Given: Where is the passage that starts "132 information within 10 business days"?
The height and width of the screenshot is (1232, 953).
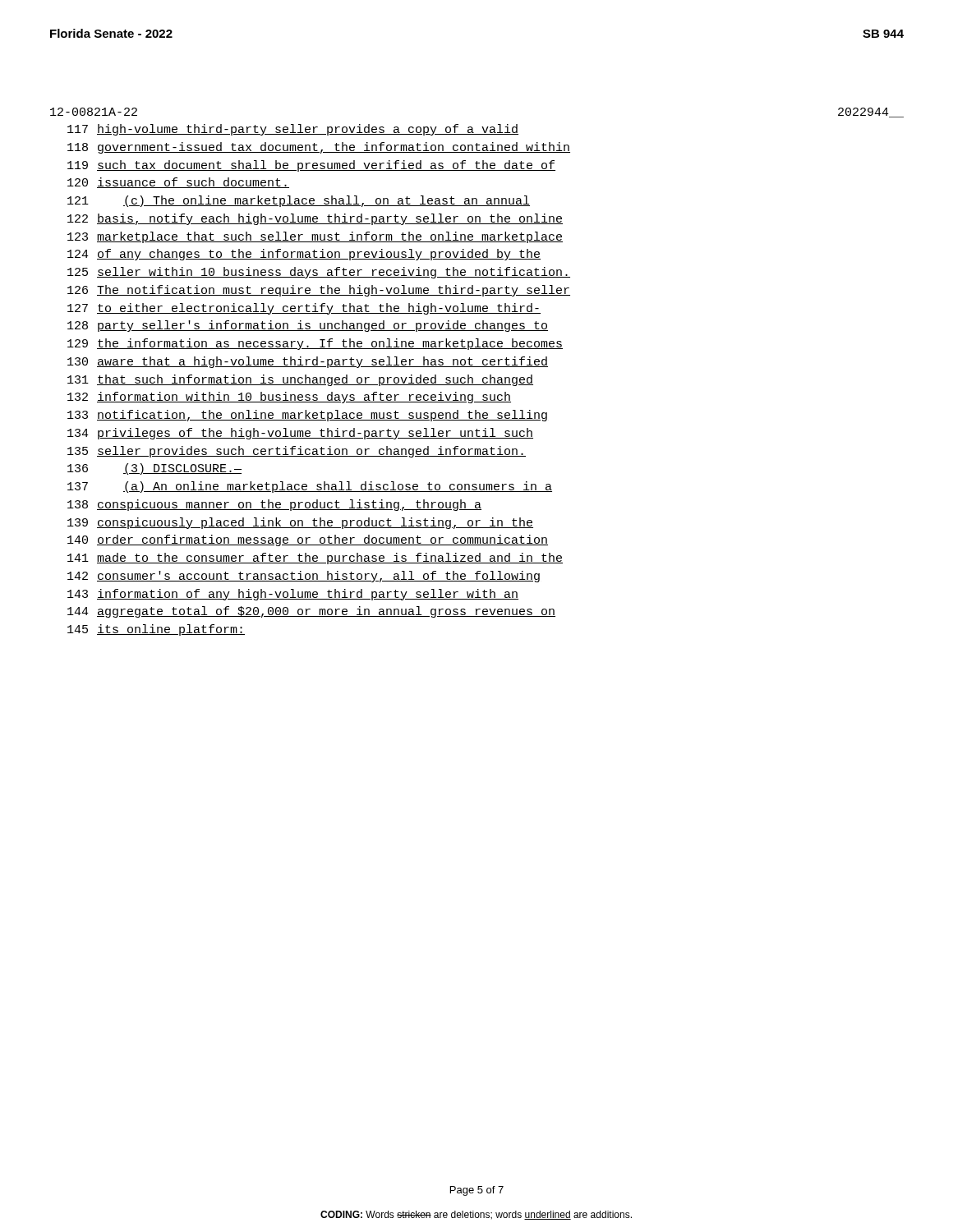Looking at the screenshot, I should [476, 398].
